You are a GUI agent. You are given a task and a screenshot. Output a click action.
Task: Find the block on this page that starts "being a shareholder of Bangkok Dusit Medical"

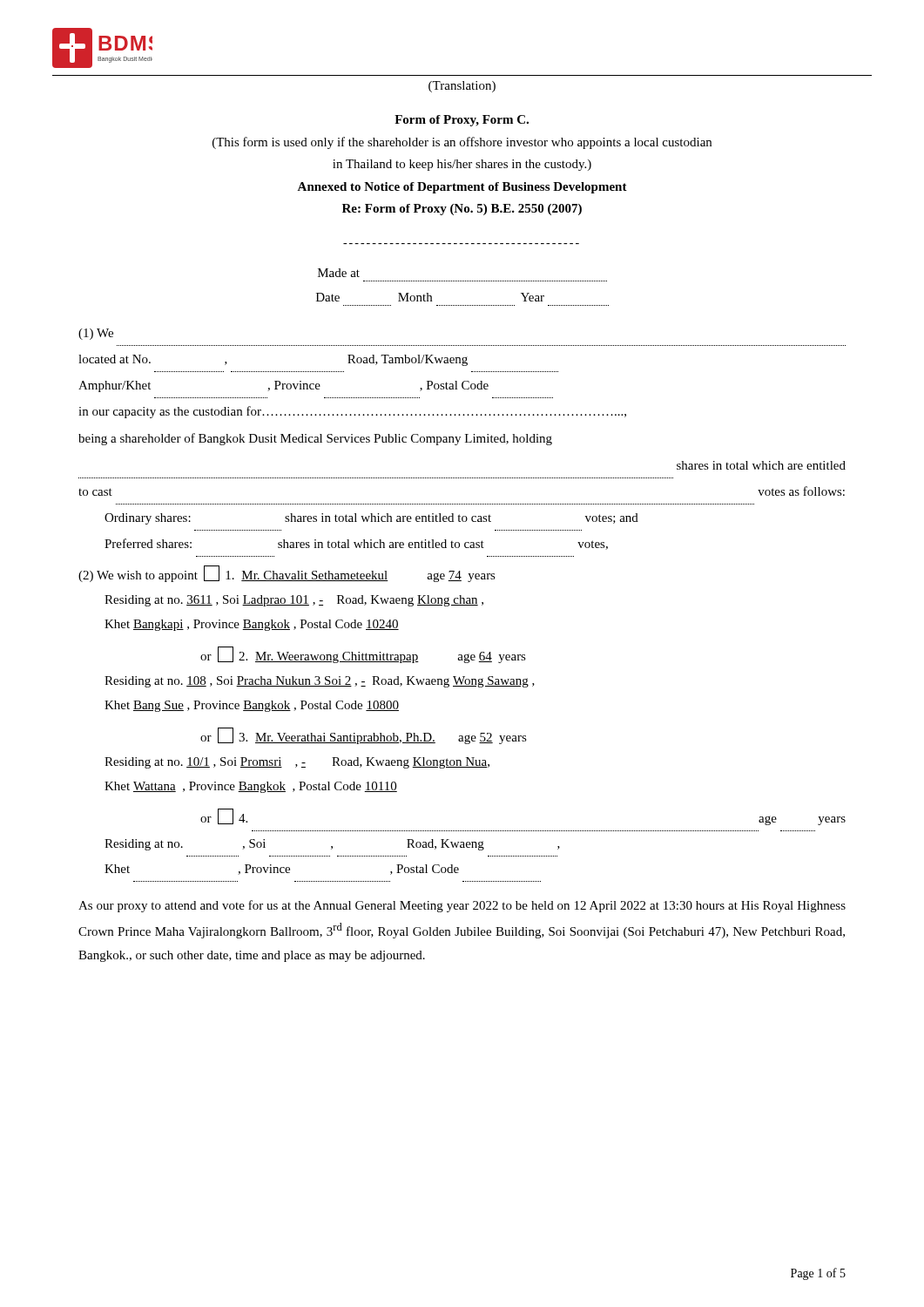pos(315,438)
